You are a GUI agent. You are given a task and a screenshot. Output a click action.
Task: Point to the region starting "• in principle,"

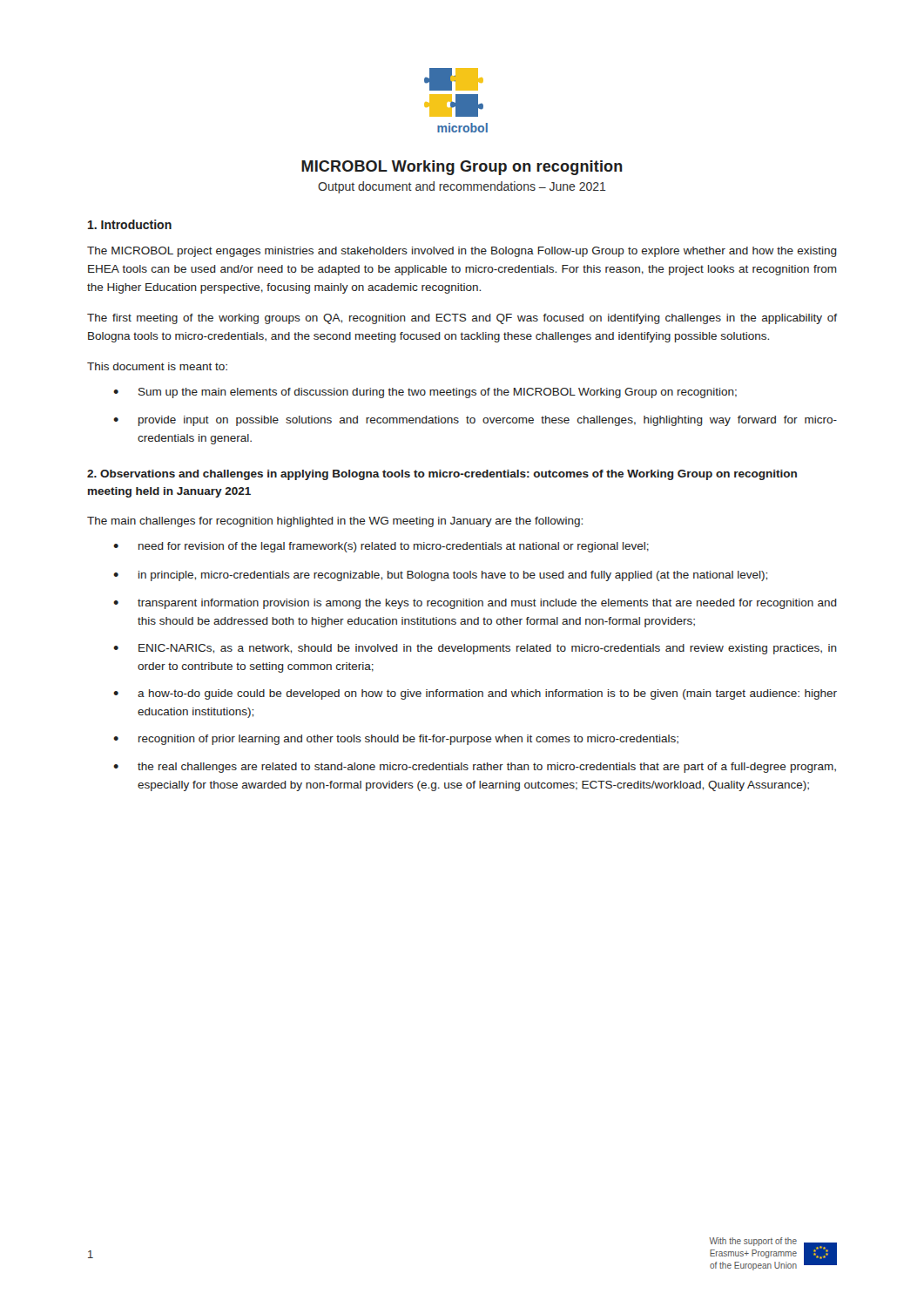click(x=441, y=576)
